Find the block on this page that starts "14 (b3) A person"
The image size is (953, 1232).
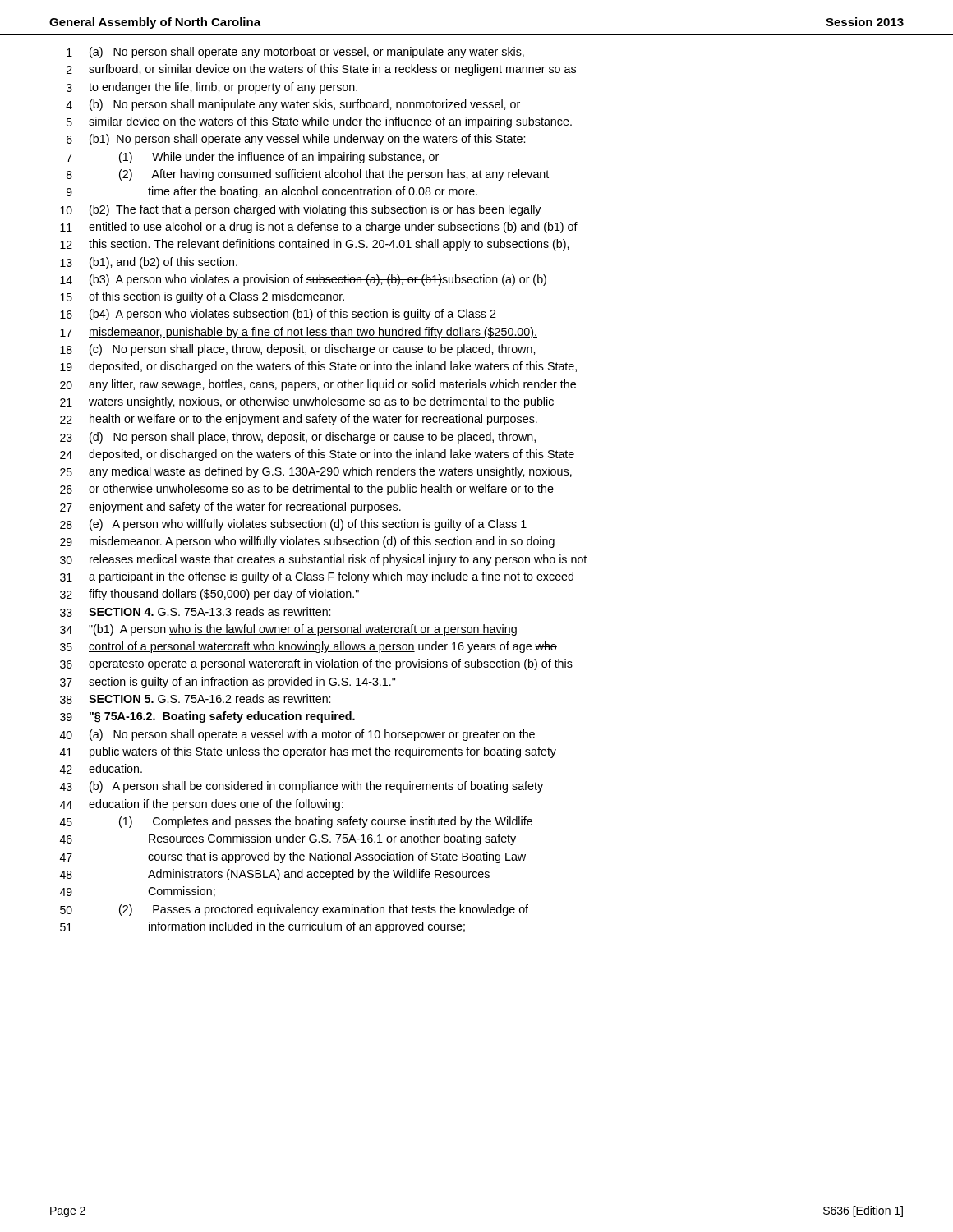(476, 288)
